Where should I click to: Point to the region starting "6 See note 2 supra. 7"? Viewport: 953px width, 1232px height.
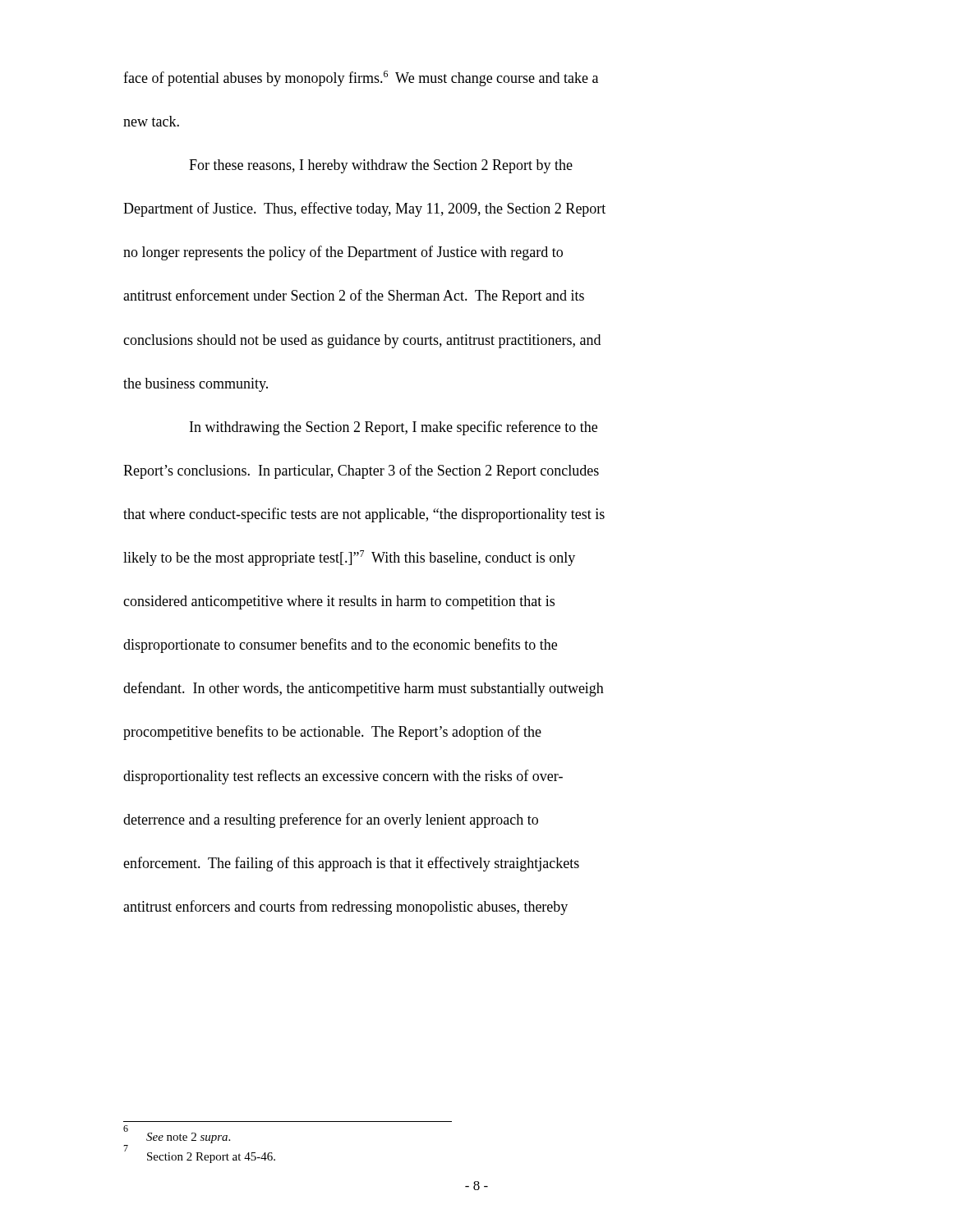pos(177,1134)
